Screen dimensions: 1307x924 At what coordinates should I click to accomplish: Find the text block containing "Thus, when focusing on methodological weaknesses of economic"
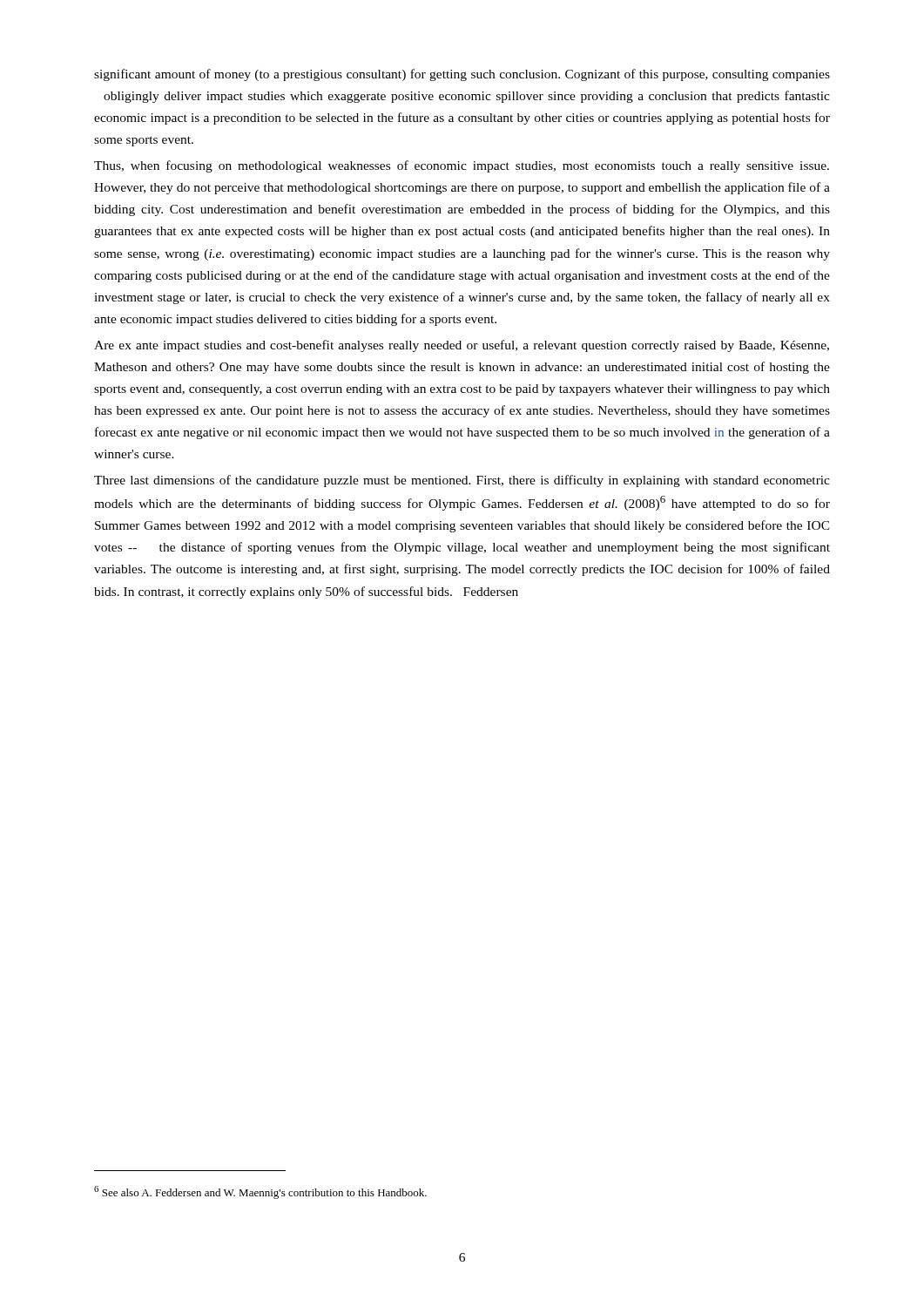pyautogui.click(x=462, y=242)
